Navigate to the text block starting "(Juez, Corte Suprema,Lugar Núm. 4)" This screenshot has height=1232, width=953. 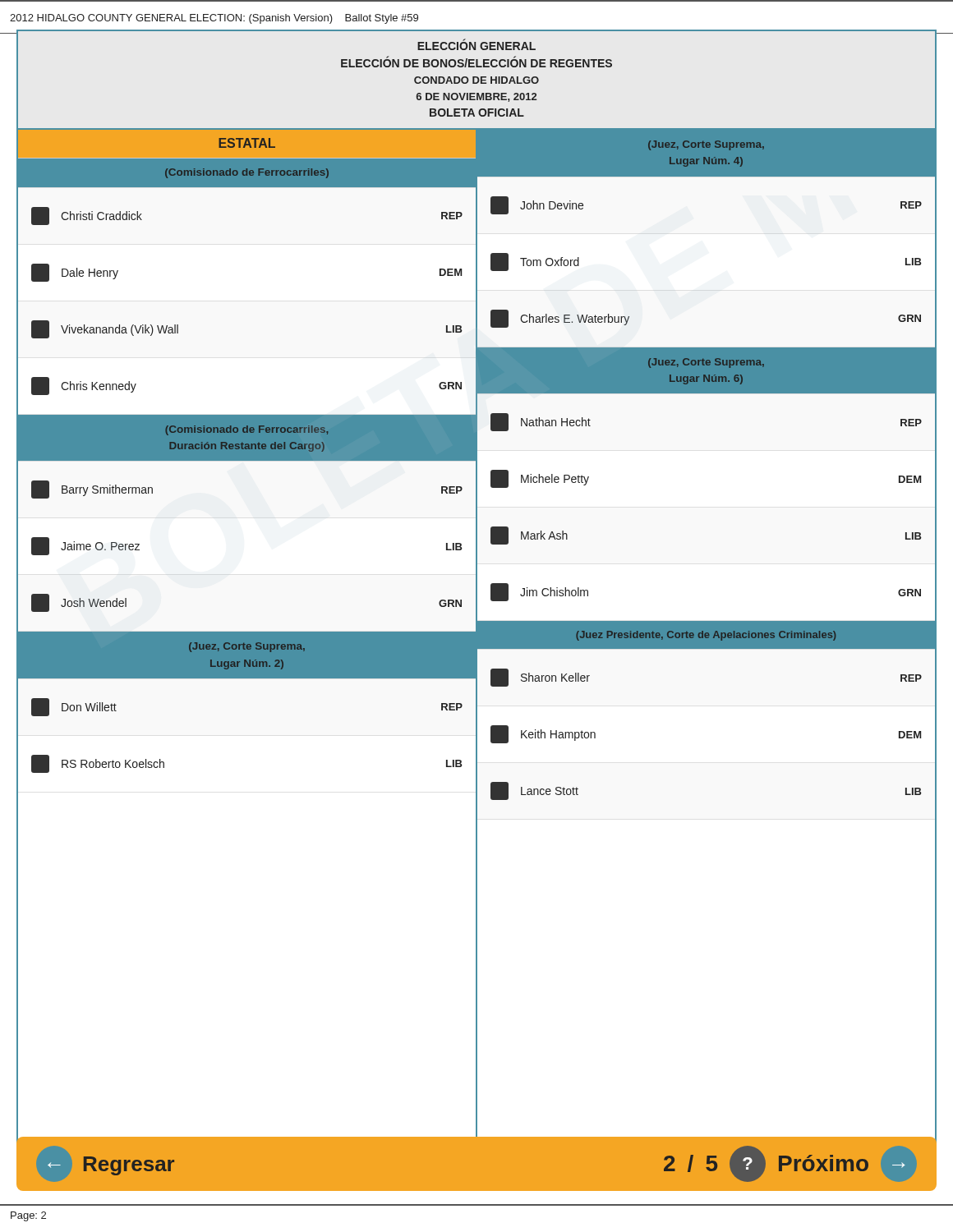coord(706,152)
